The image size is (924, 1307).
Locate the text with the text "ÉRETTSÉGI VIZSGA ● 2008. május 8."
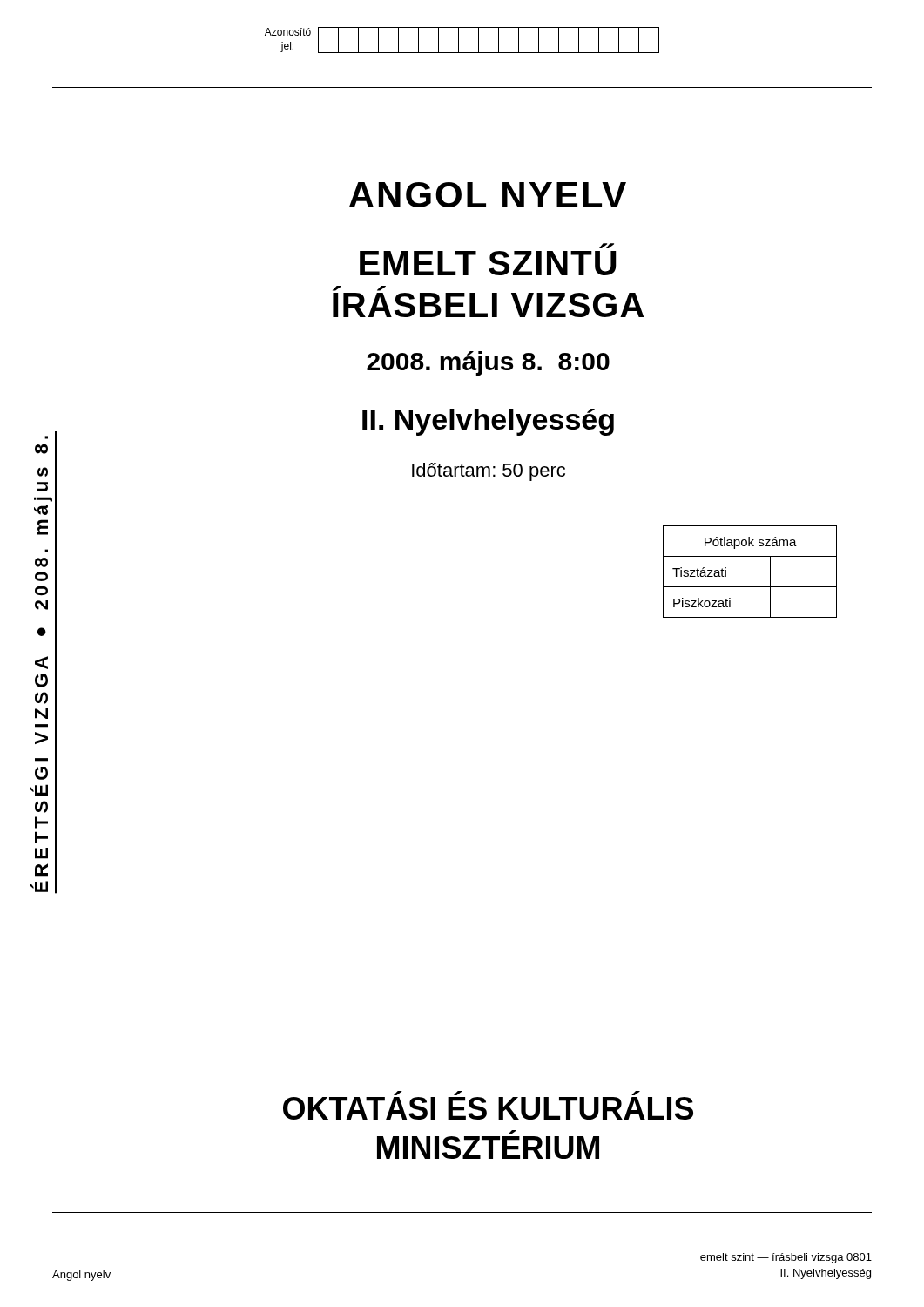point(42,662)
